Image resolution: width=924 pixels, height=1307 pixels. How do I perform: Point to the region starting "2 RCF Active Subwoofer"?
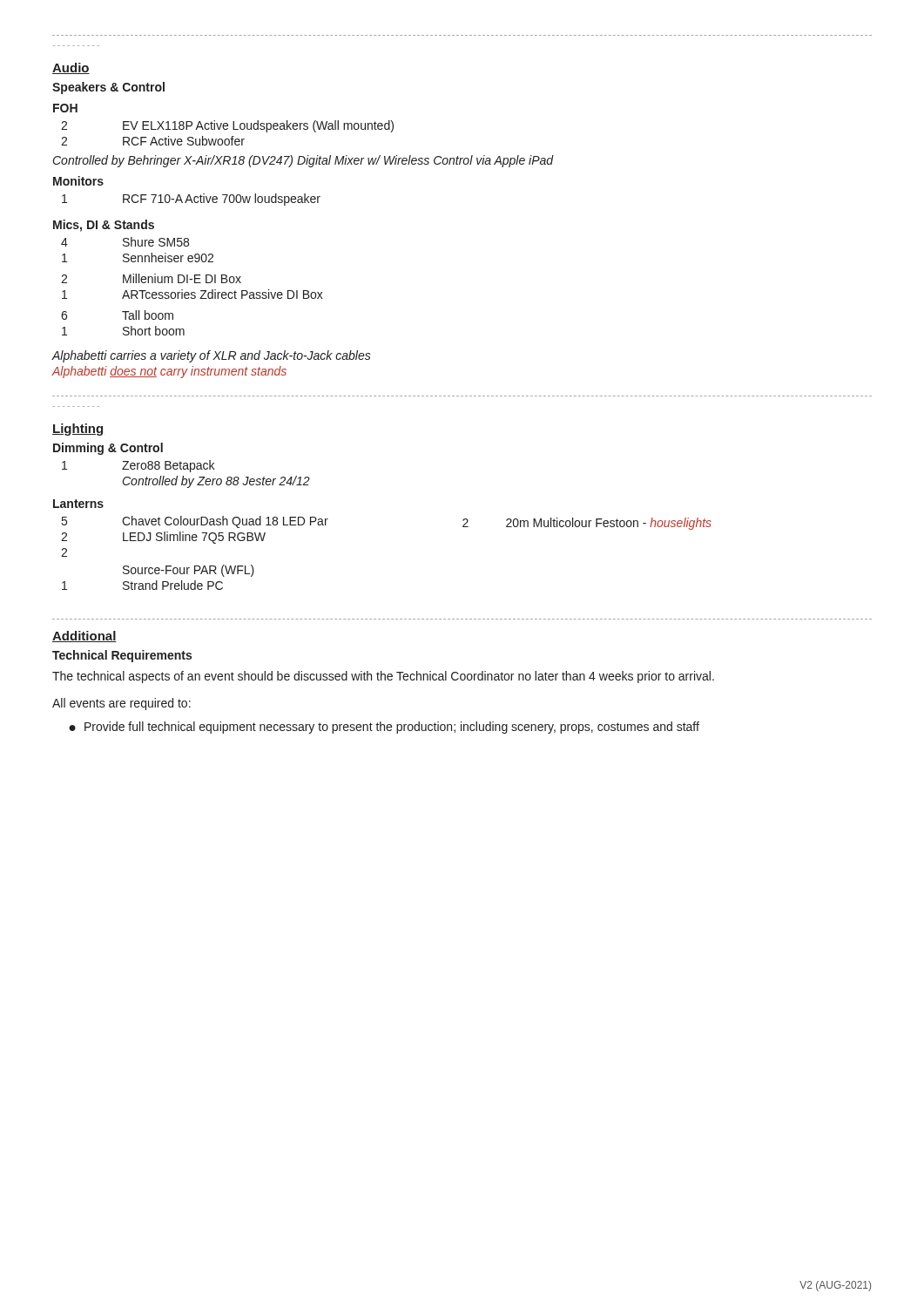(153, 141)
